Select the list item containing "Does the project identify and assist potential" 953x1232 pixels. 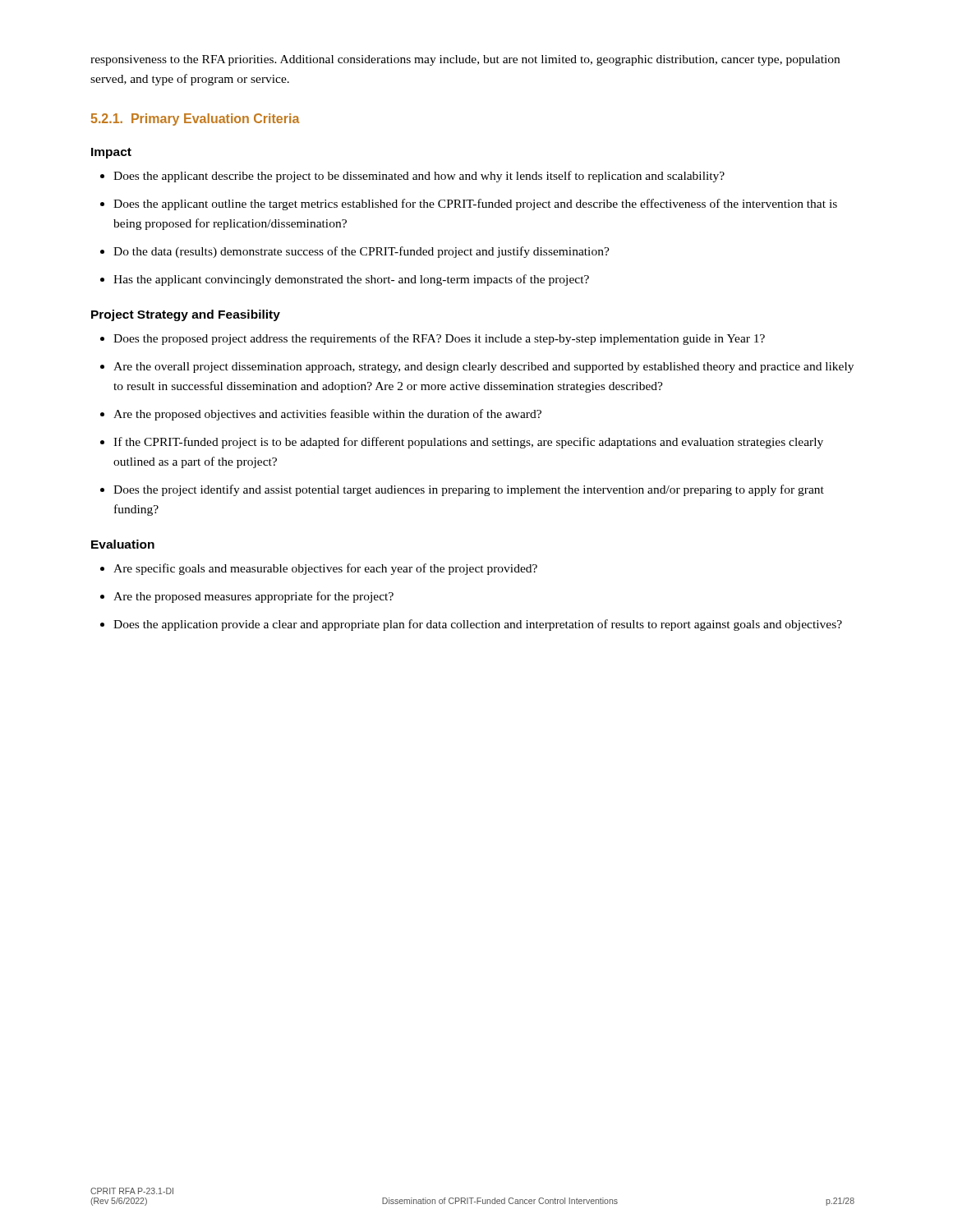[x=469, y=499]
